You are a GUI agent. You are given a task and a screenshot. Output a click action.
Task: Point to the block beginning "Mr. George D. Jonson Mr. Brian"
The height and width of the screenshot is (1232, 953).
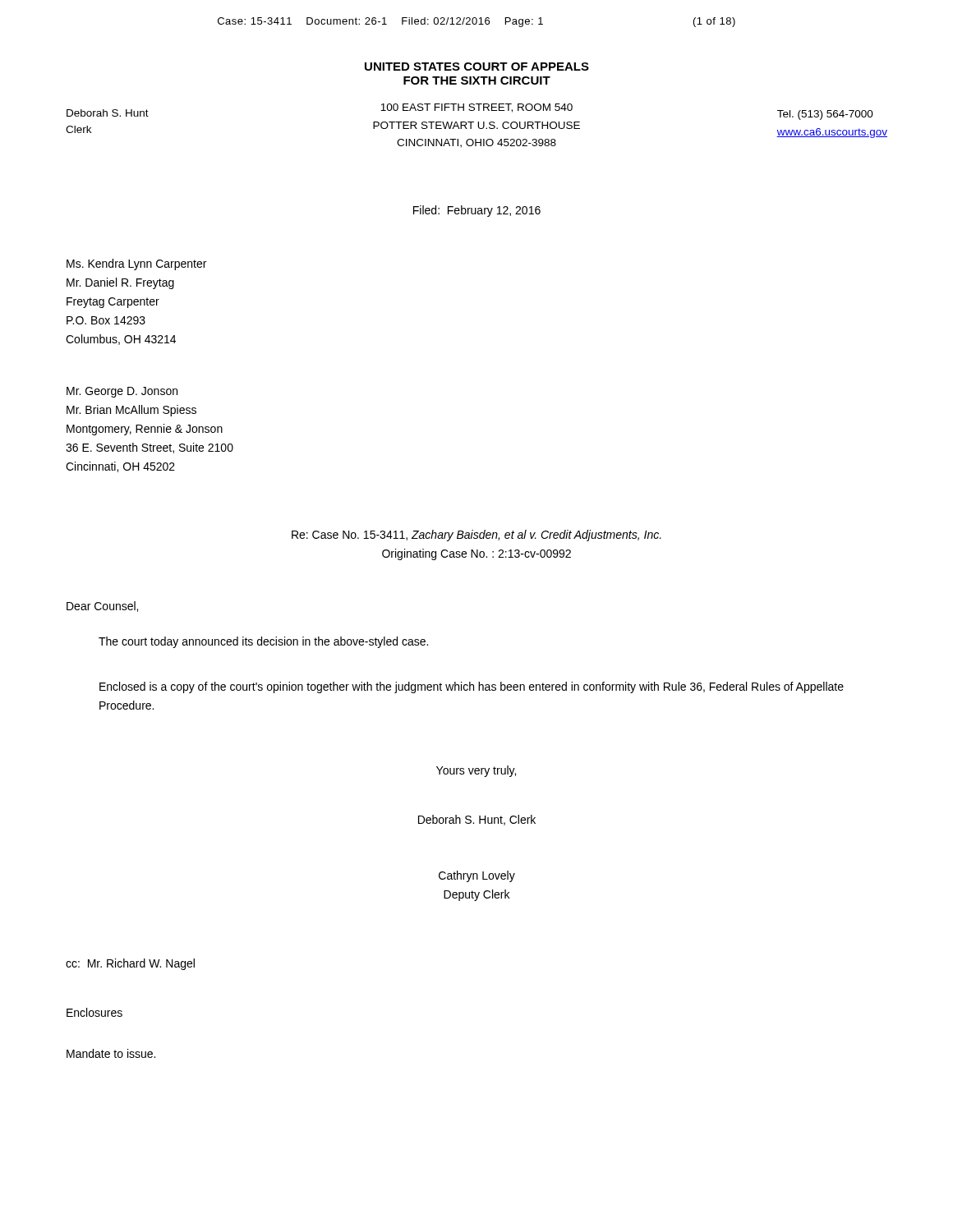pyautogui.click(x=150, y=429)
